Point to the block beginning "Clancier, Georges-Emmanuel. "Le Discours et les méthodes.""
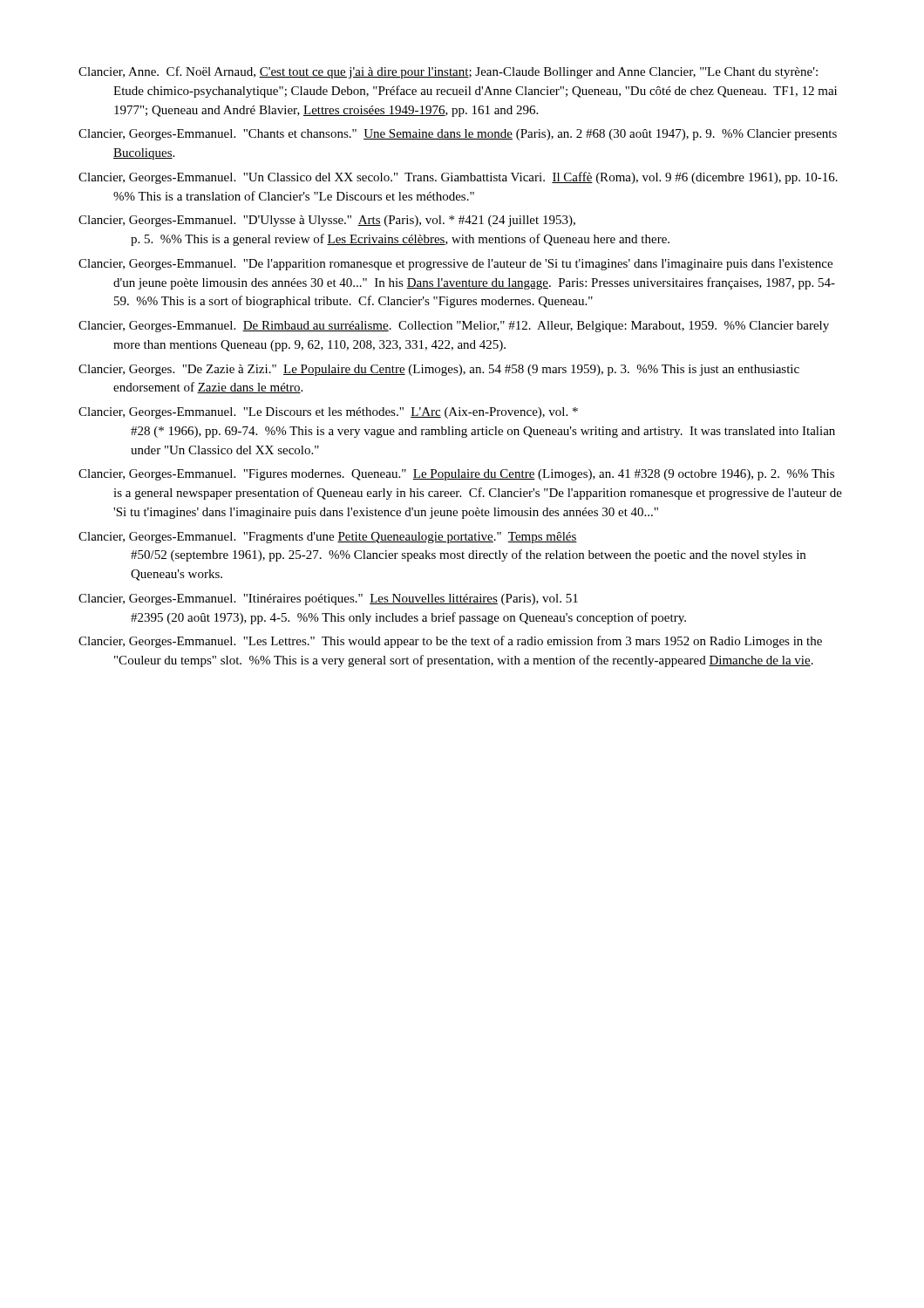 pos(328,412)
